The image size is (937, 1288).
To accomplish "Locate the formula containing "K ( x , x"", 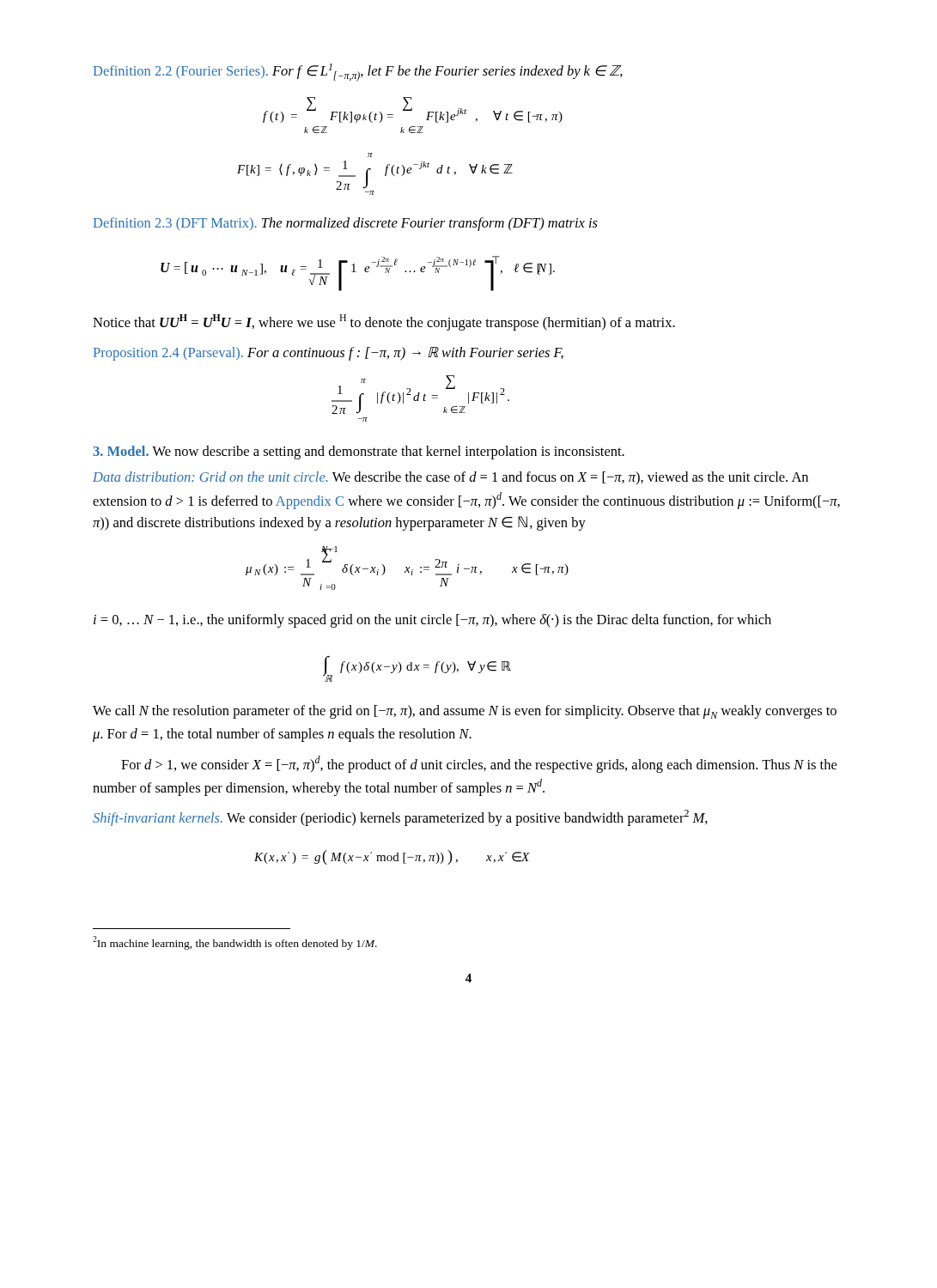I will point(468,856).
